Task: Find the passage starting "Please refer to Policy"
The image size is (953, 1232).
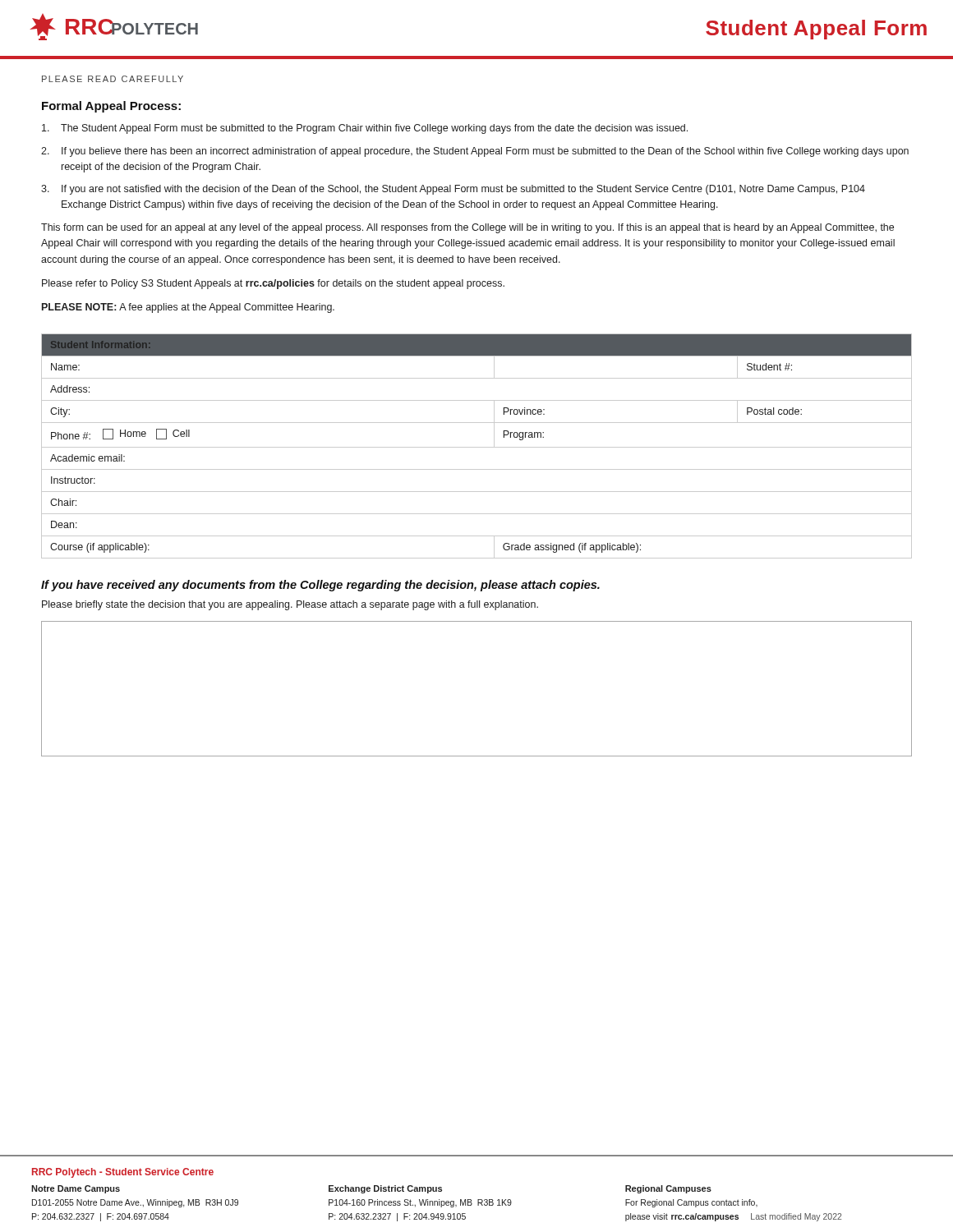Action: [273, 283]
